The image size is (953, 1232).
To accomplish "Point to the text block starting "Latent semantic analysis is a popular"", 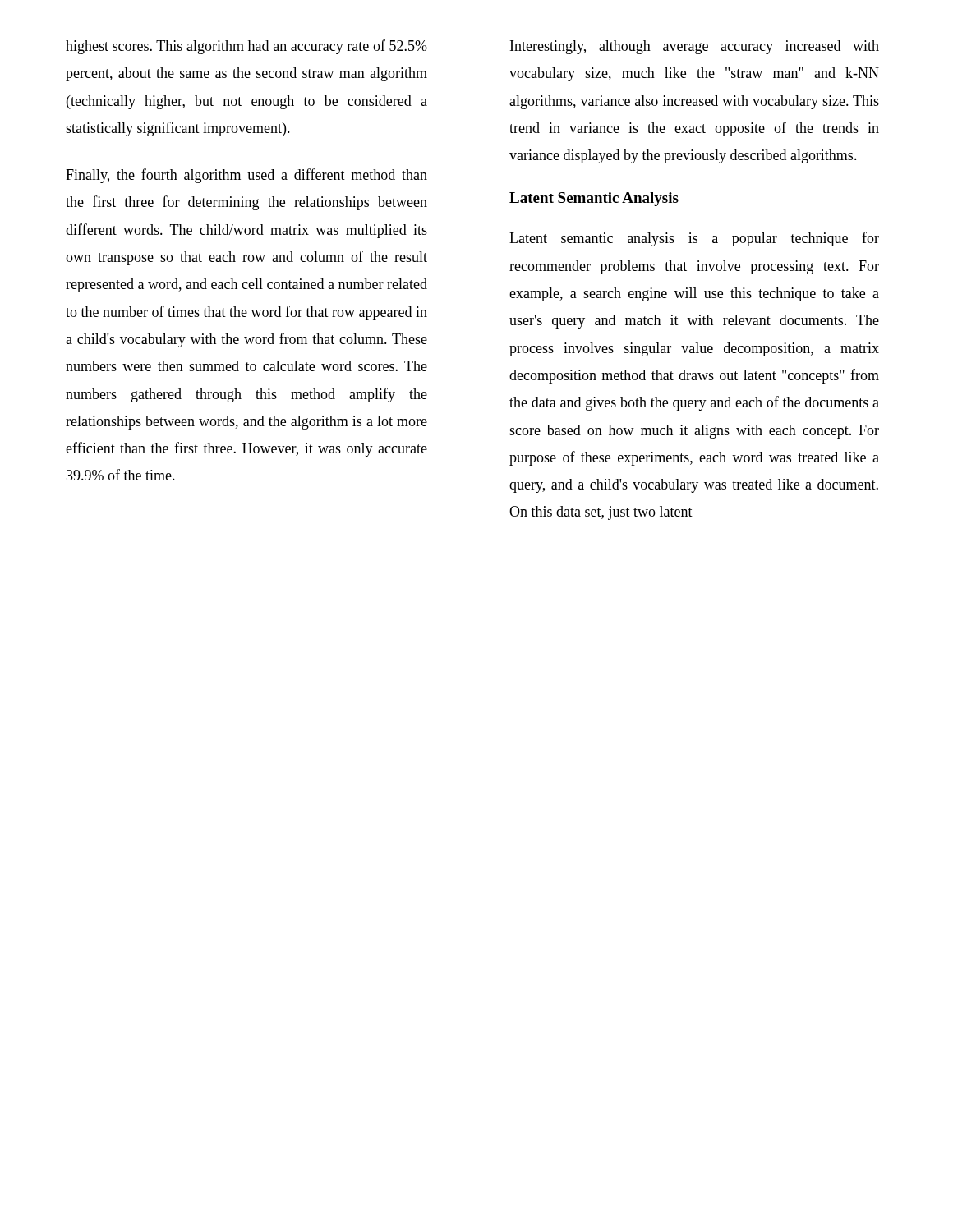I will click(694, 375).
